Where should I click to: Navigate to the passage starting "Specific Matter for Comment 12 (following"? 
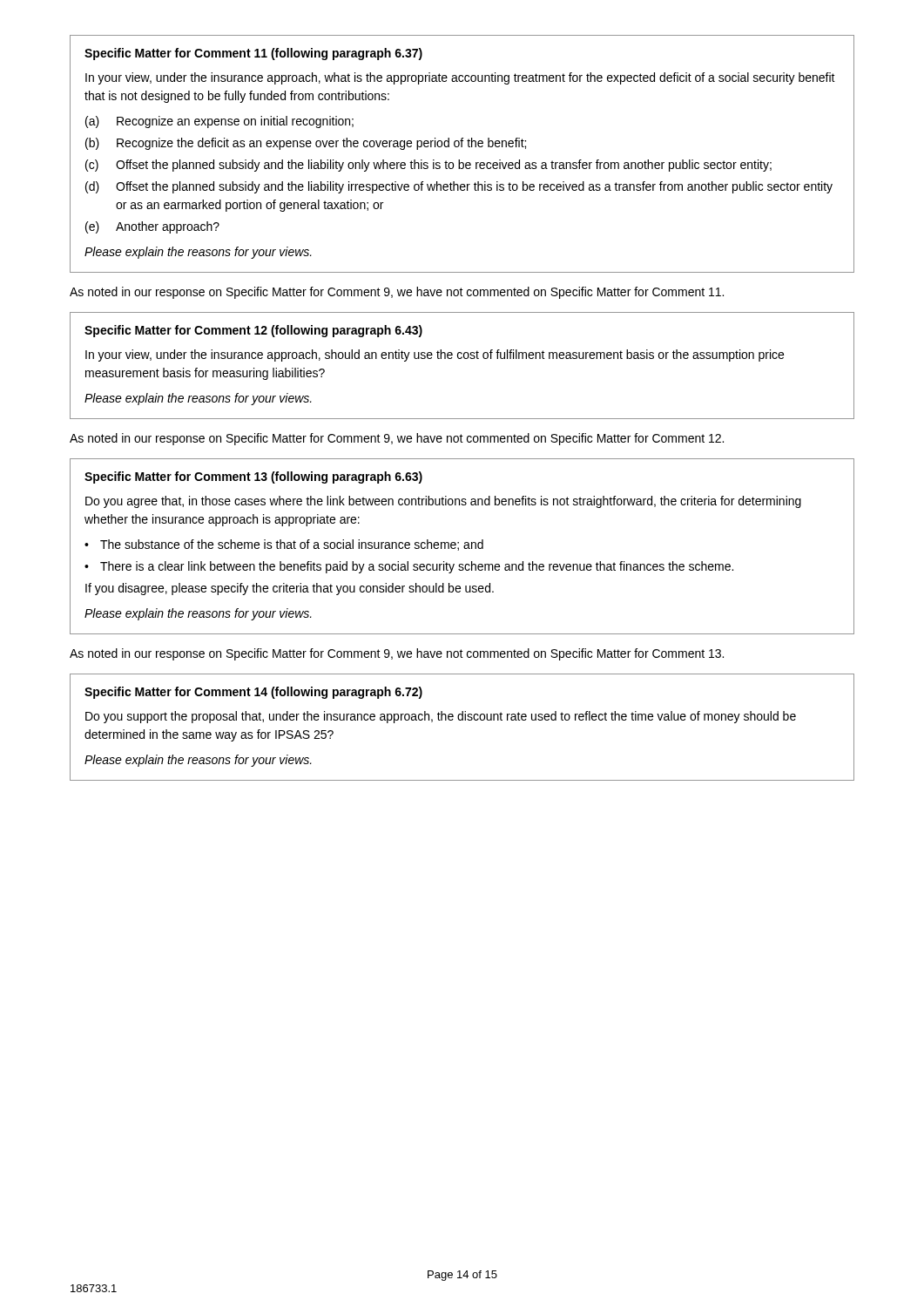[x=462, y=366]
